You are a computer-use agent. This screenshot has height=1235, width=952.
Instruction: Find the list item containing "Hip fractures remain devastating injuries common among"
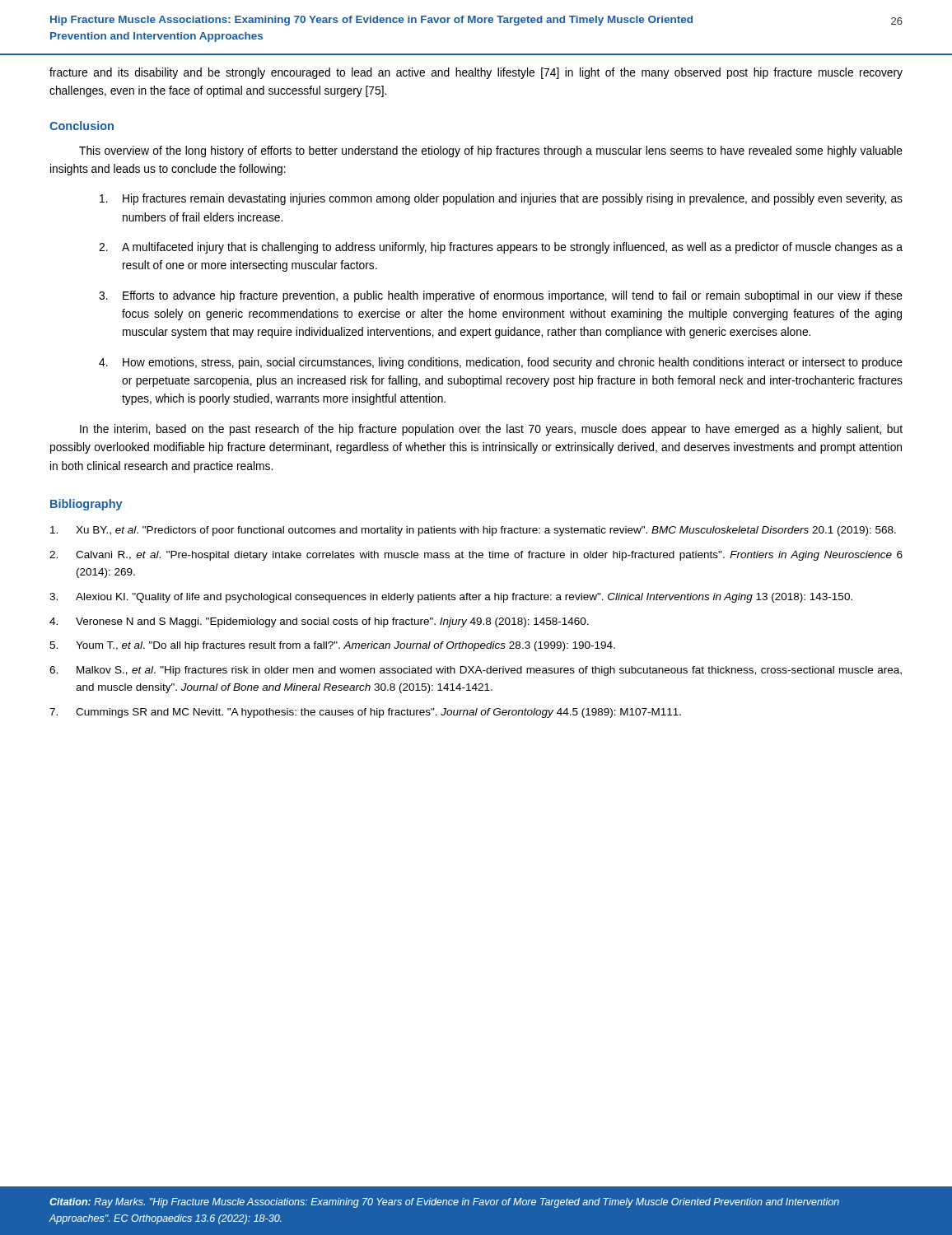coord(501,209)
